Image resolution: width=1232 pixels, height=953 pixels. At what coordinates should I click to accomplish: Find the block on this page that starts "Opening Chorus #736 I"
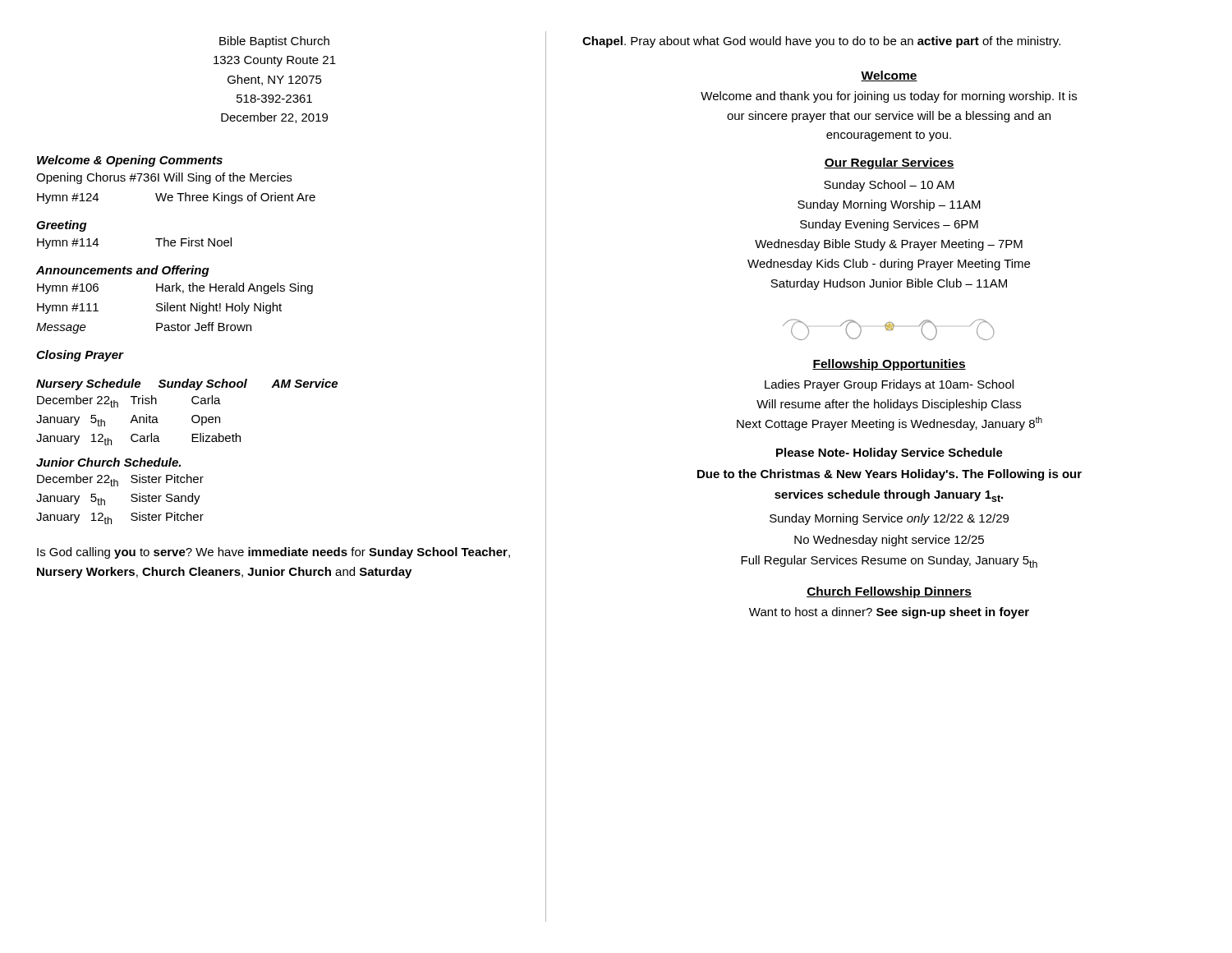click(x=274, y=177)
